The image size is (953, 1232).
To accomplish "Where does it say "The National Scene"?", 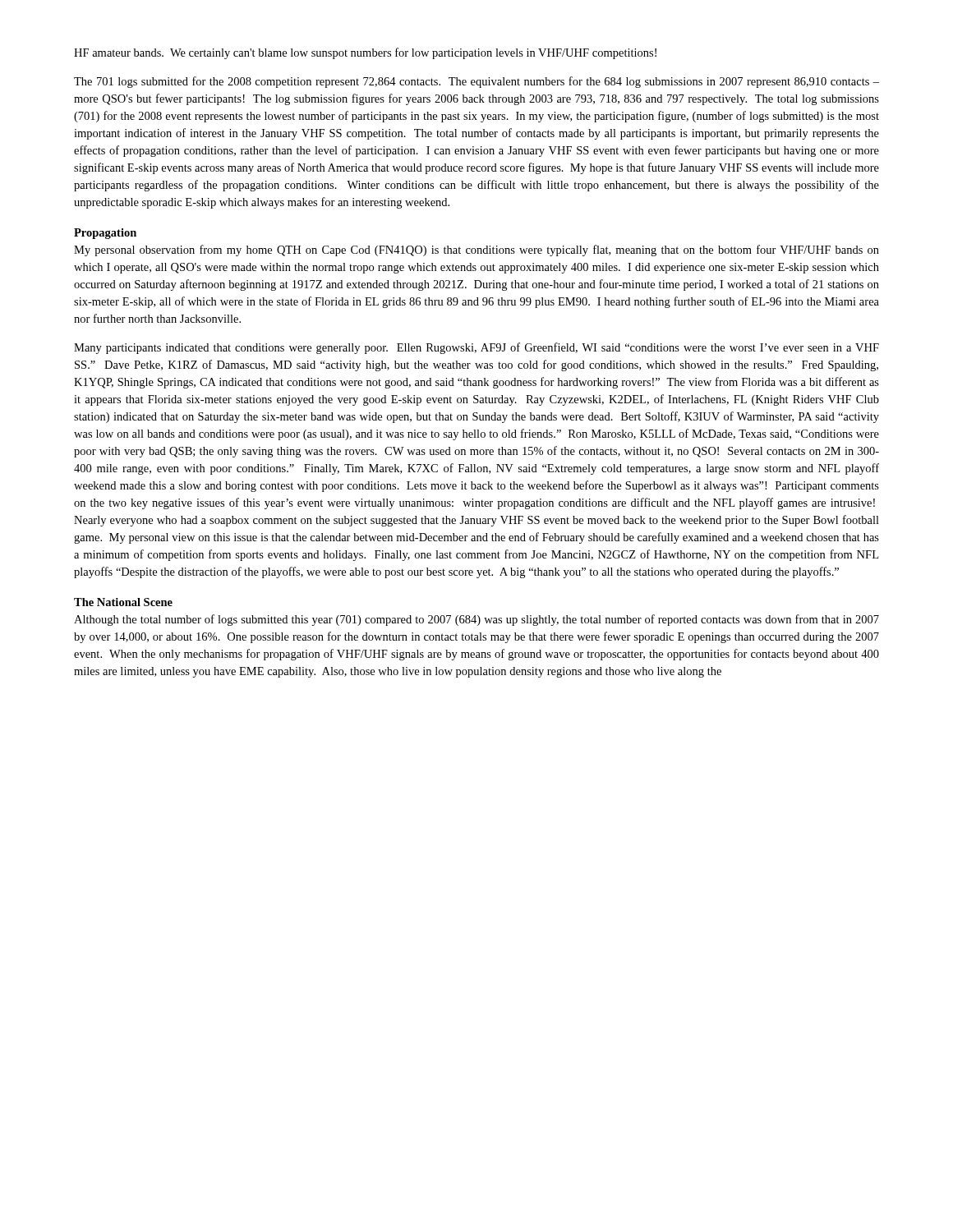I will tap(123, 602).
